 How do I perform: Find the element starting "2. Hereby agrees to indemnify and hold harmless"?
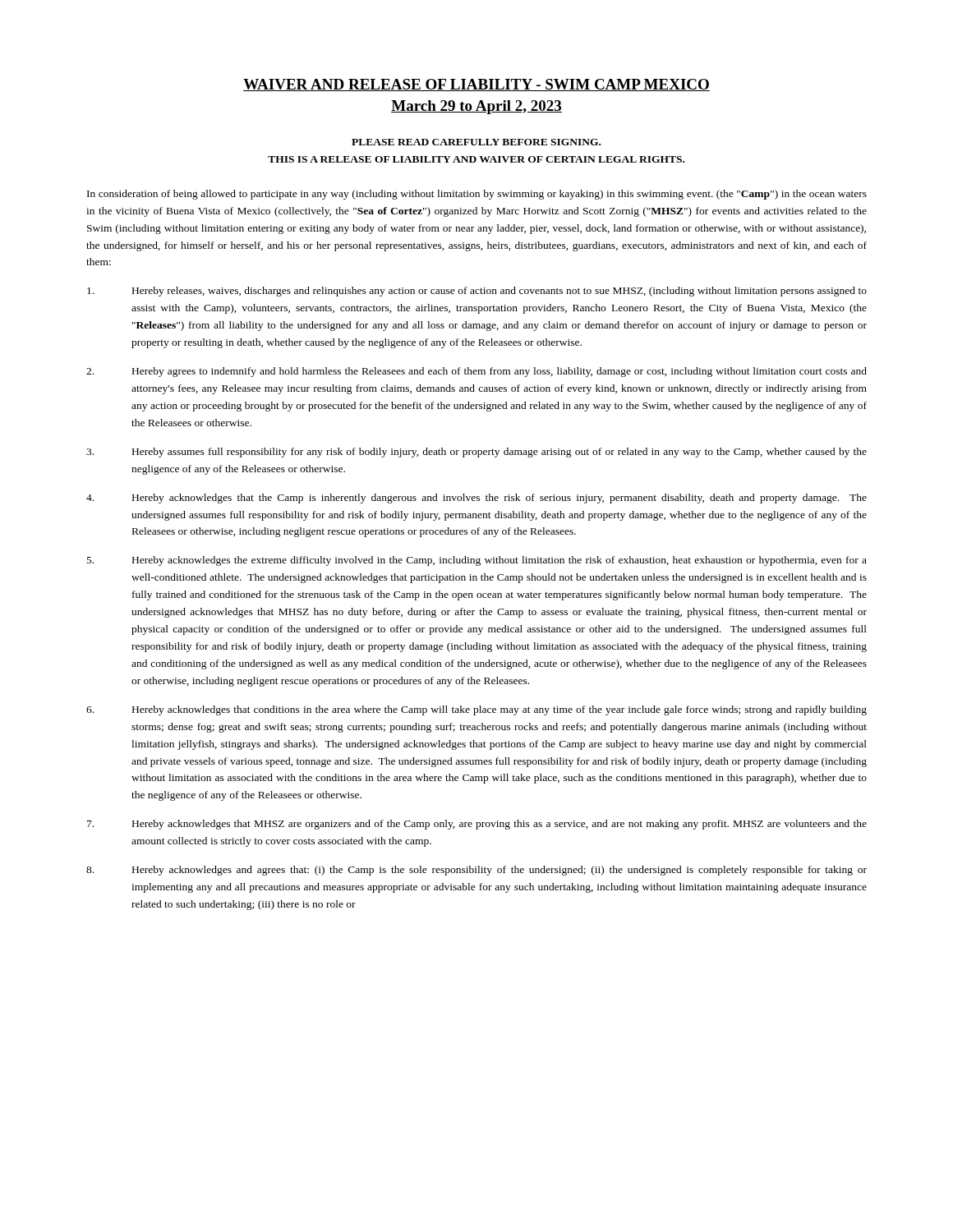click(476, 397)
